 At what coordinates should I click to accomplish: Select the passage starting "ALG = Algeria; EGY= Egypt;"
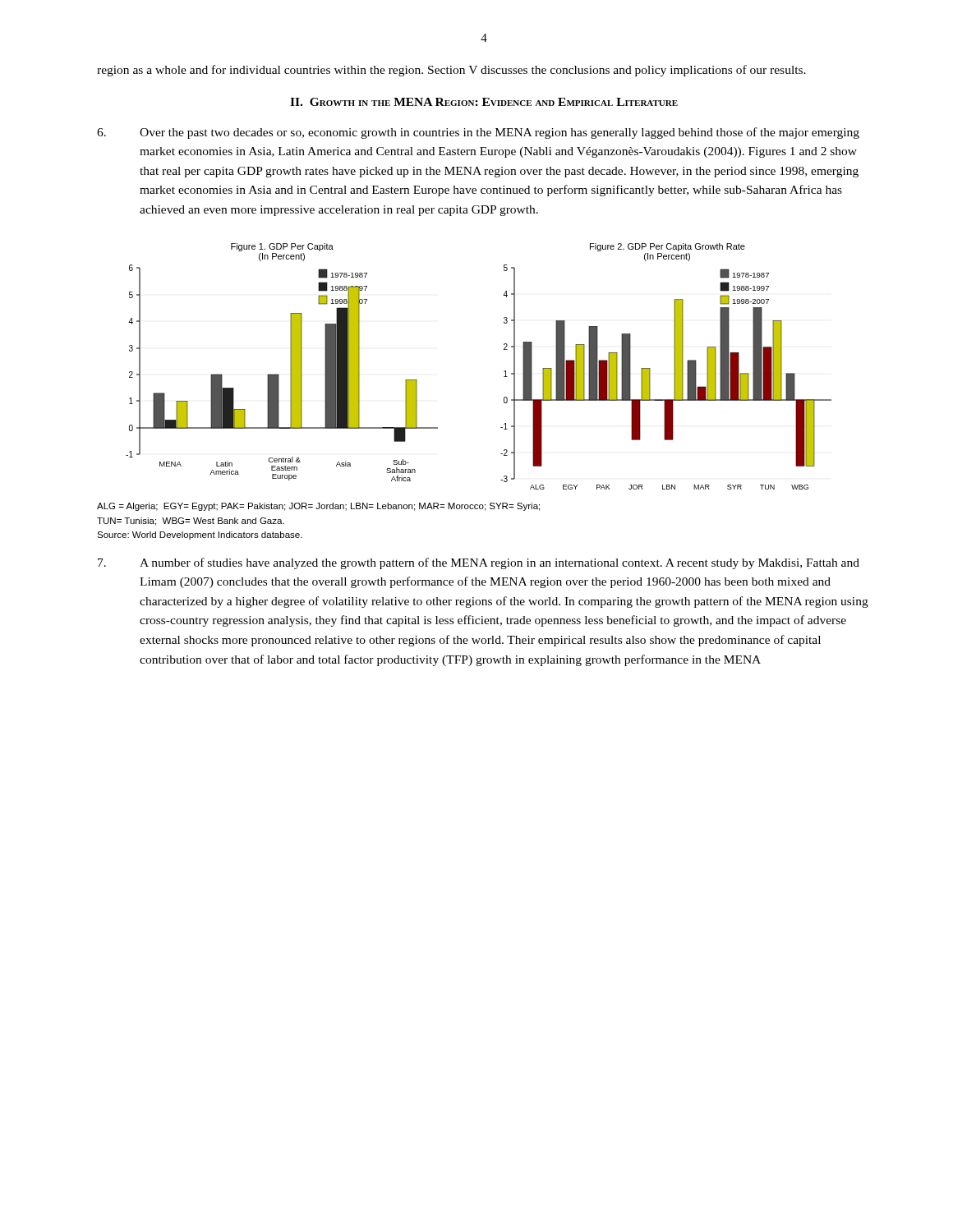click(319, 513)
